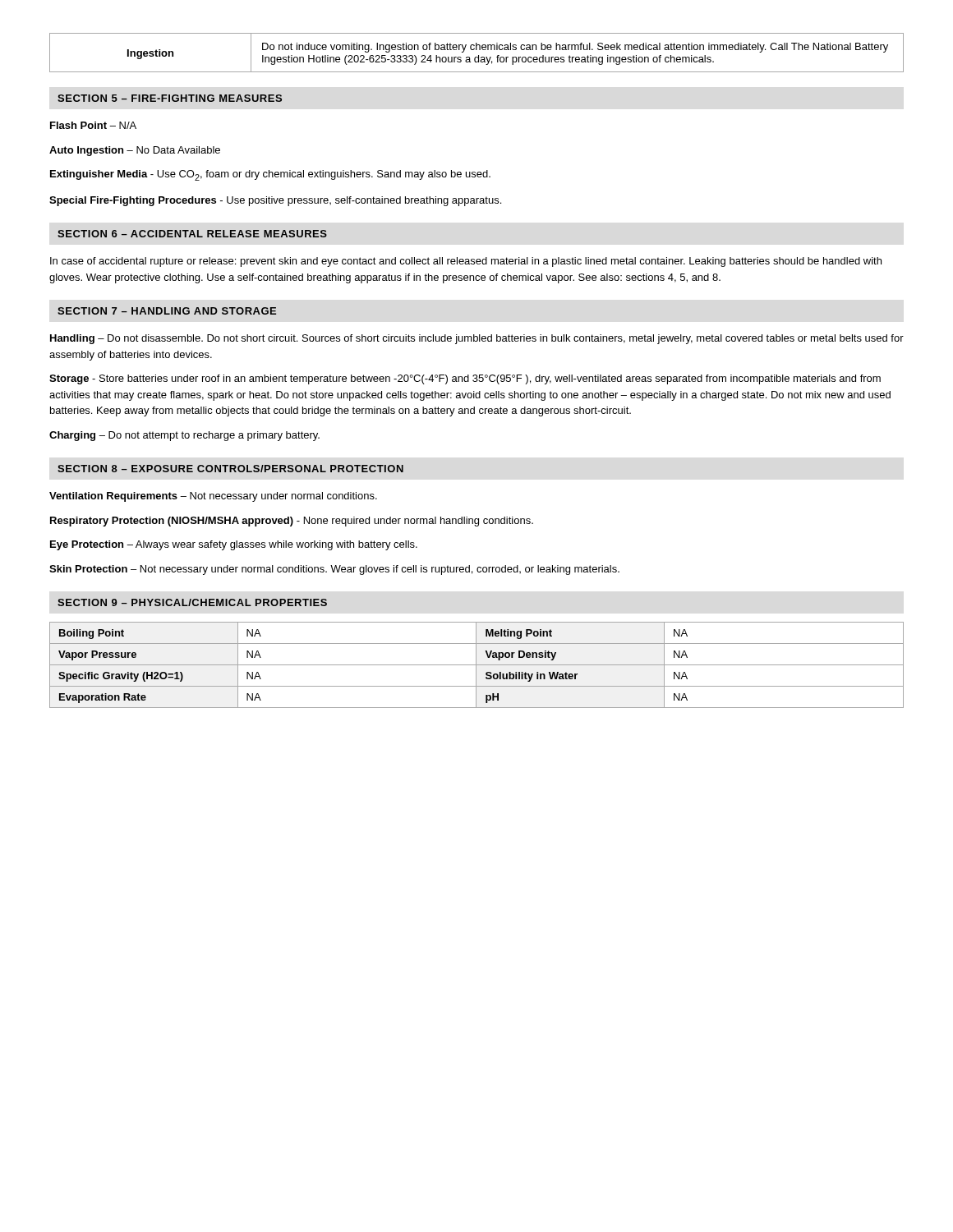Locate the text block that says "In case of accidental"
Viewport: 953px width, 1232px height.
coord(466,269)
